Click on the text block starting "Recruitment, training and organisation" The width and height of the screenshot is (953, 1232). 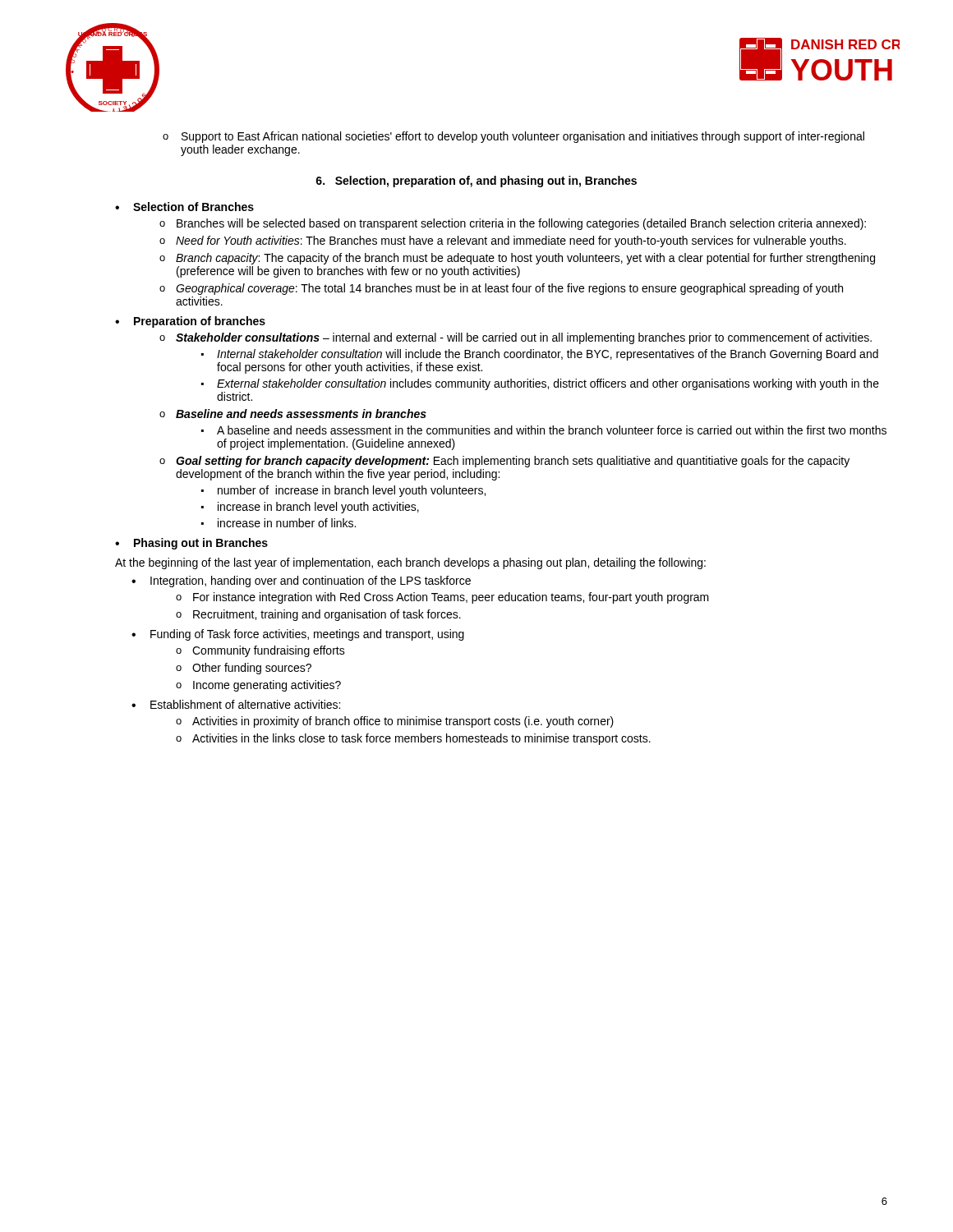point(327,614)
